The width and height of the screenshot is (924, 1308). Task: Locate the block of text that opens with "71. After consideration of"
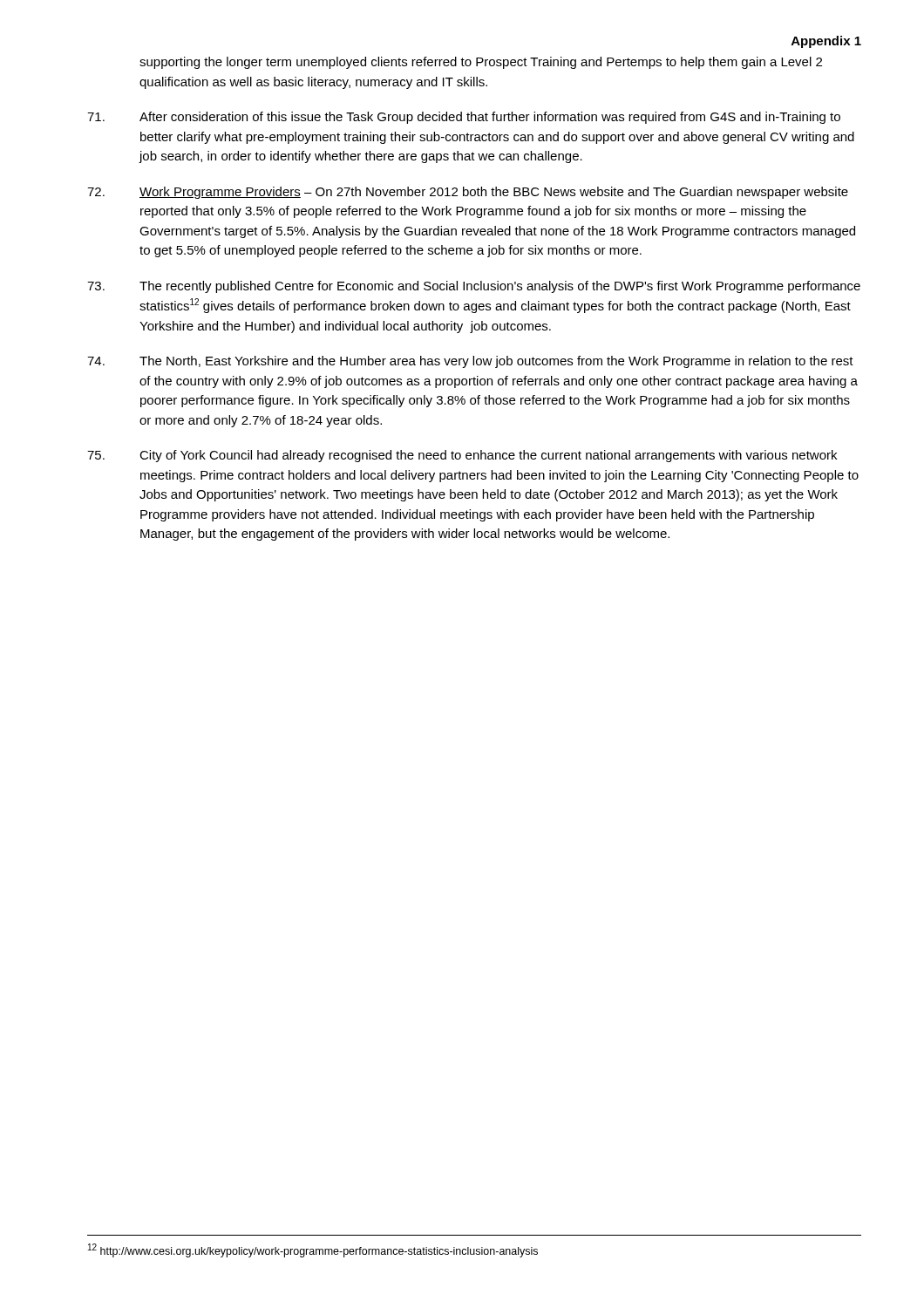coord(474,137)
